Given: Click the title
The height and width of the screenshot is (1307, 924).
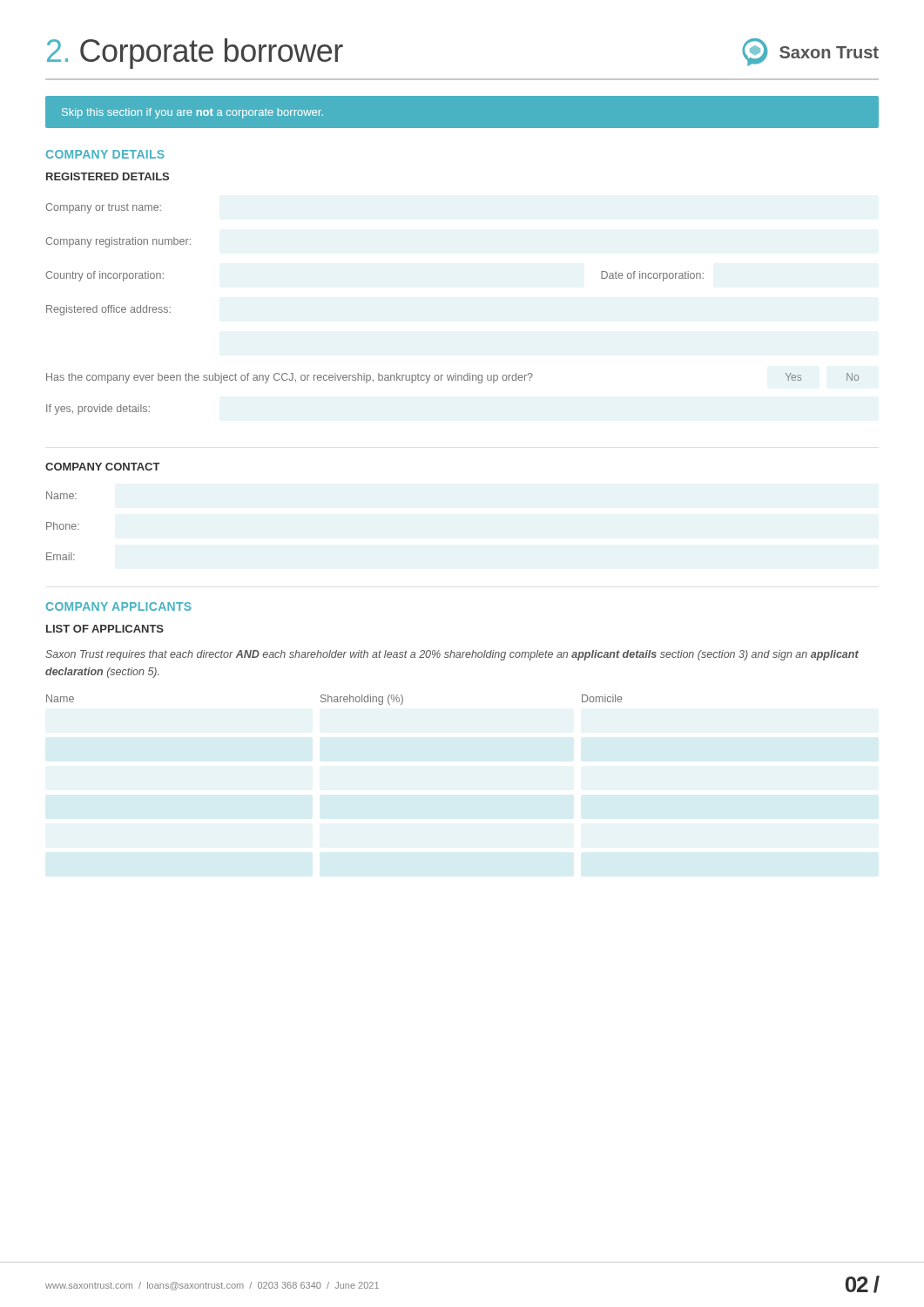Looking at the screenshot, I should click(x=462, y=51).
